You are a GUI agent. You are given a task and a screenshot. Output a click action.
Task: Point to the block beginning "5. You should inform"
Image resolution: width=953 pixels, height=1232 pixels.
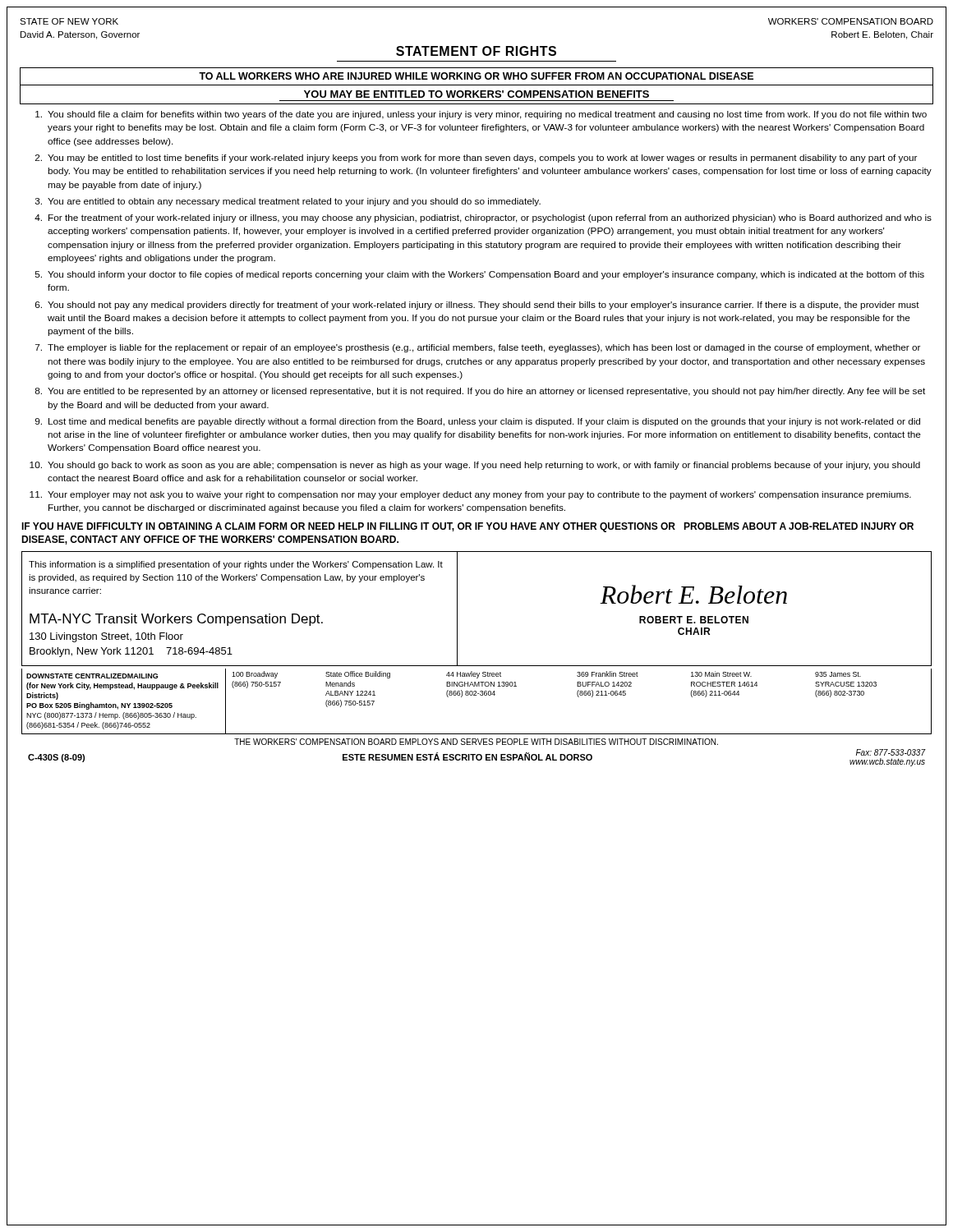tap(476, 281)
